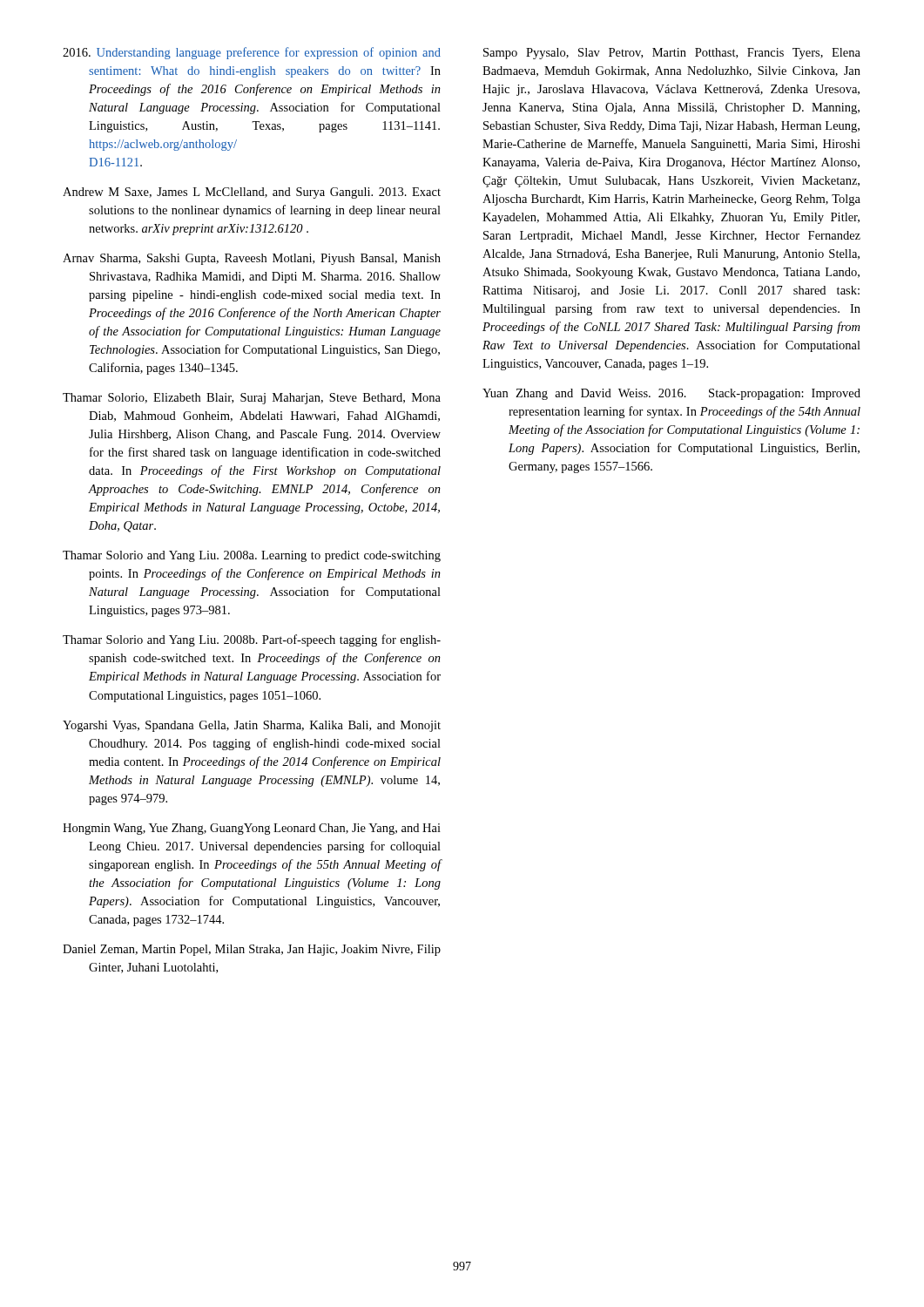
Task: Where is the passage that starts "Thamar Solorio, Elizabeth Blair,"?
Action: (252, 462)
